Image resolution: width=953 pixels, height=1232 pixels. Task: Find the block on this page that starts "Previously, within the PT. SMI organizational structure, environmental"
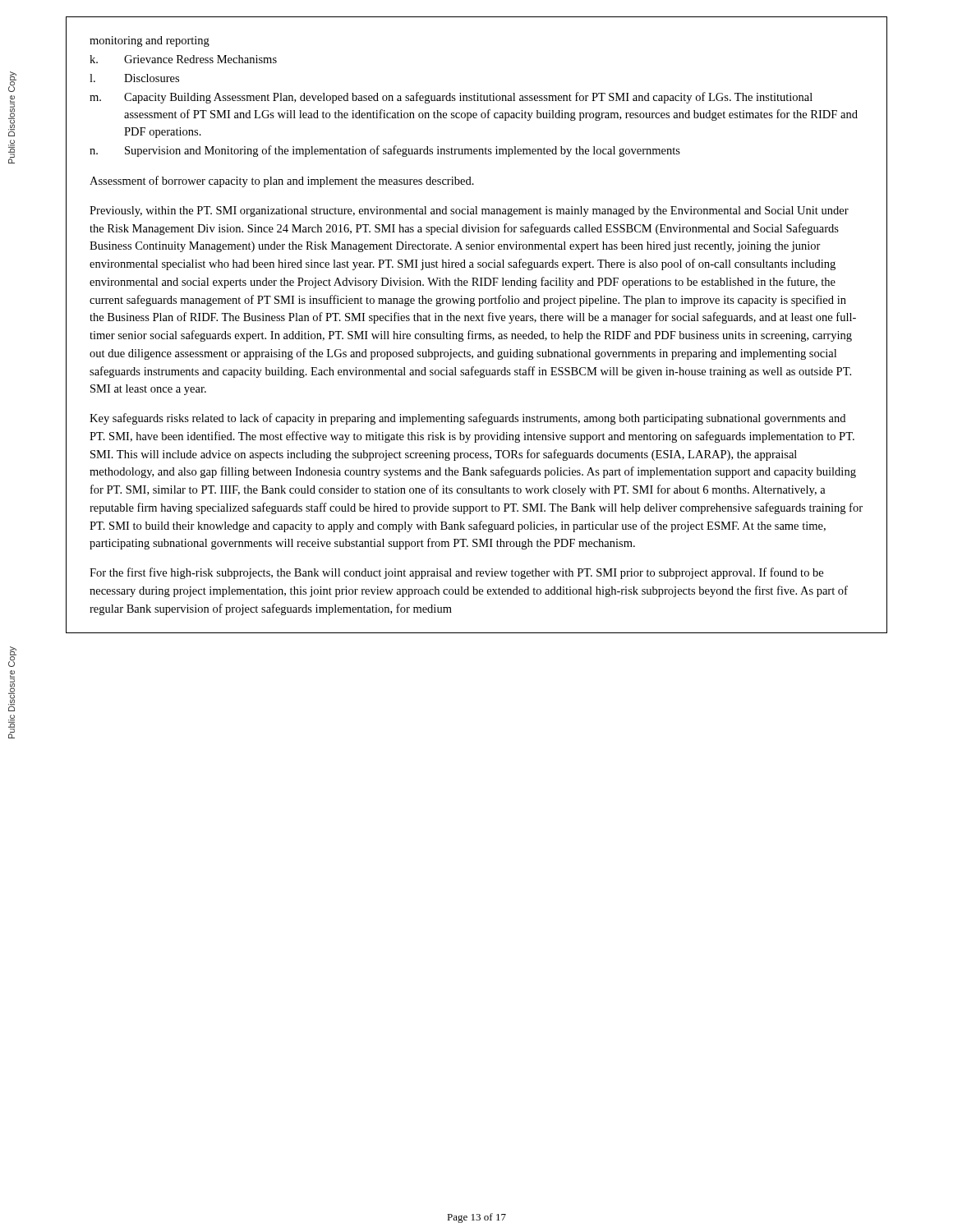pyautogui.click(x=473, y=299)
